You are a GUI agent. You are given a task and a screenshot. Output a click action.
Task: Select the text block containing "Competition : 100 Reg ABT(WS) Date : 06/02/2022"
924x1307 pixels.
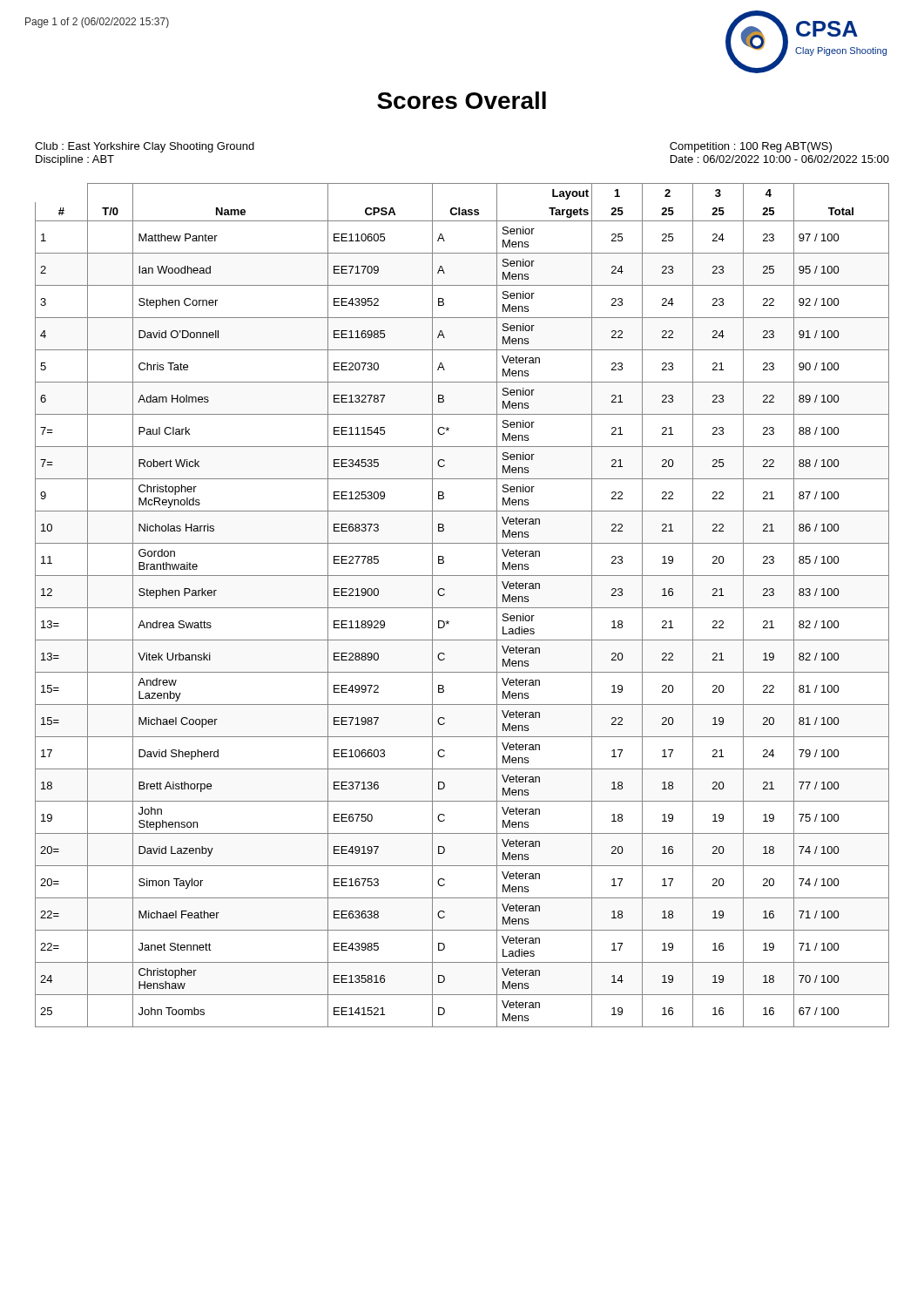click(779, 153)
